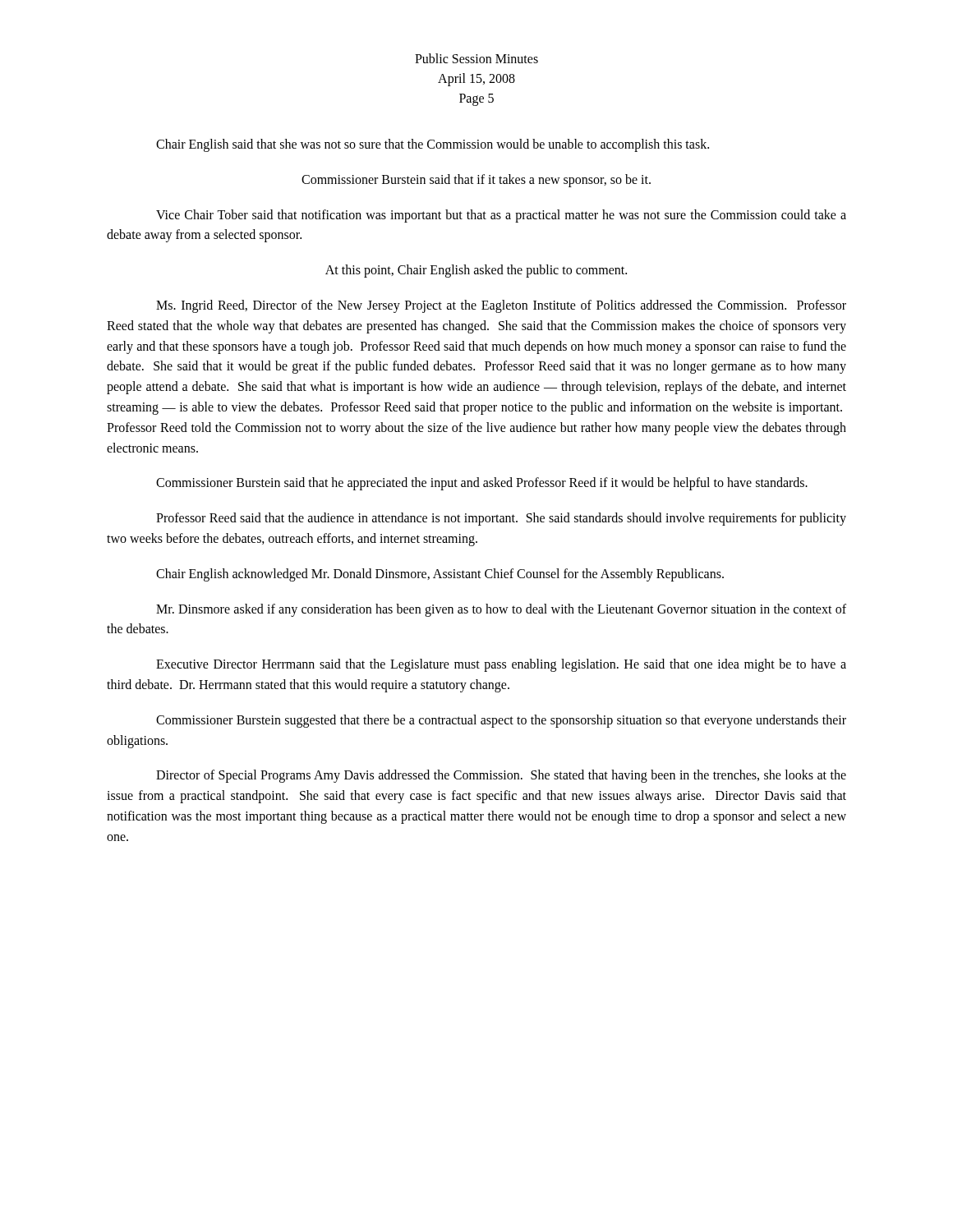Select the text starting "Ms. Ingrid Reed, Director of the New"

coord(476,376)
